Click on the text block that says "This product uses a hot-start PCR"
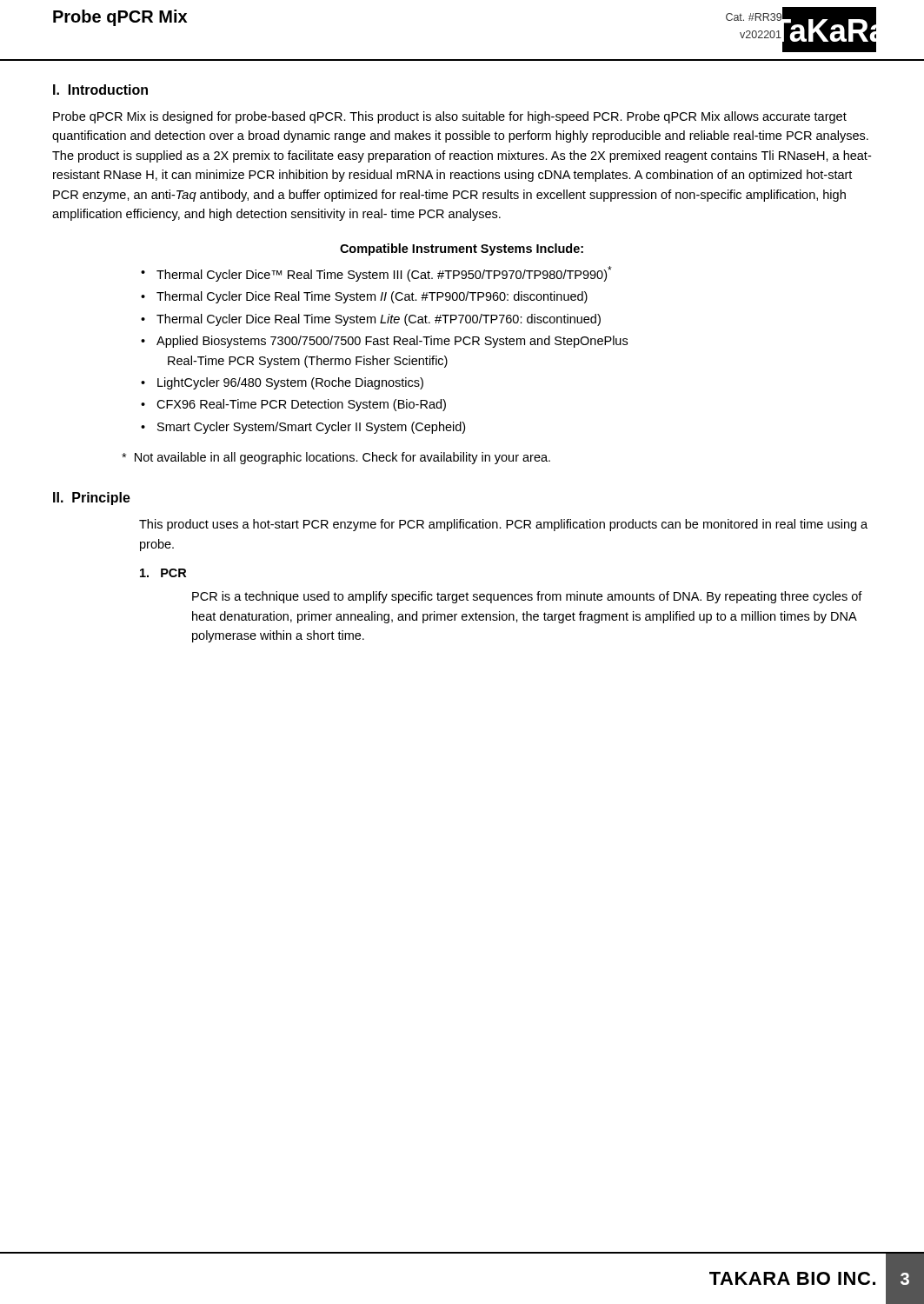 pyautogui.click(x=503, y=534)
